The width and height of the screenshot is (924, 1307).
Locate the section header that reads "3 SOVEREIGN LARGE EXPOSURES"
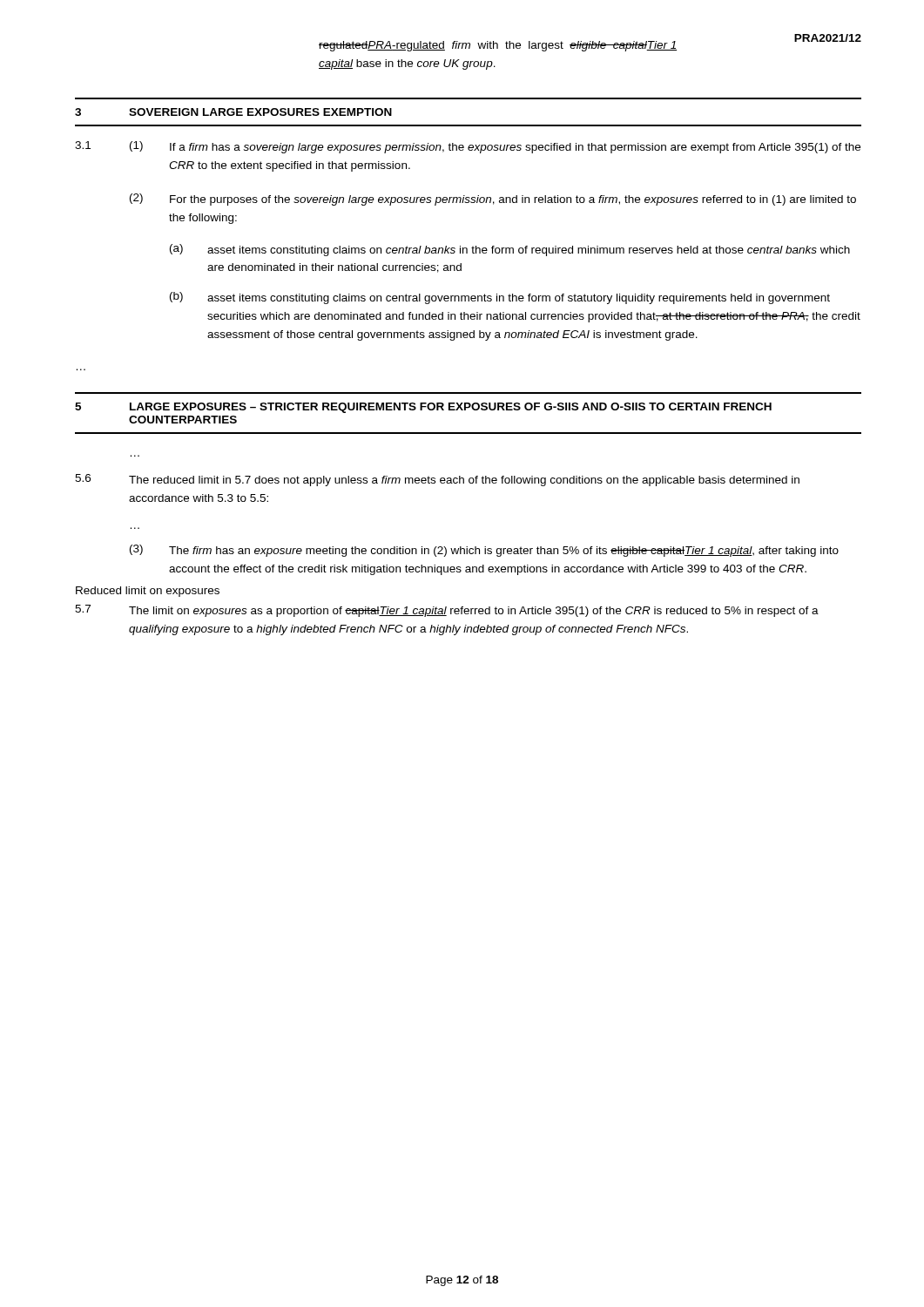234,112
